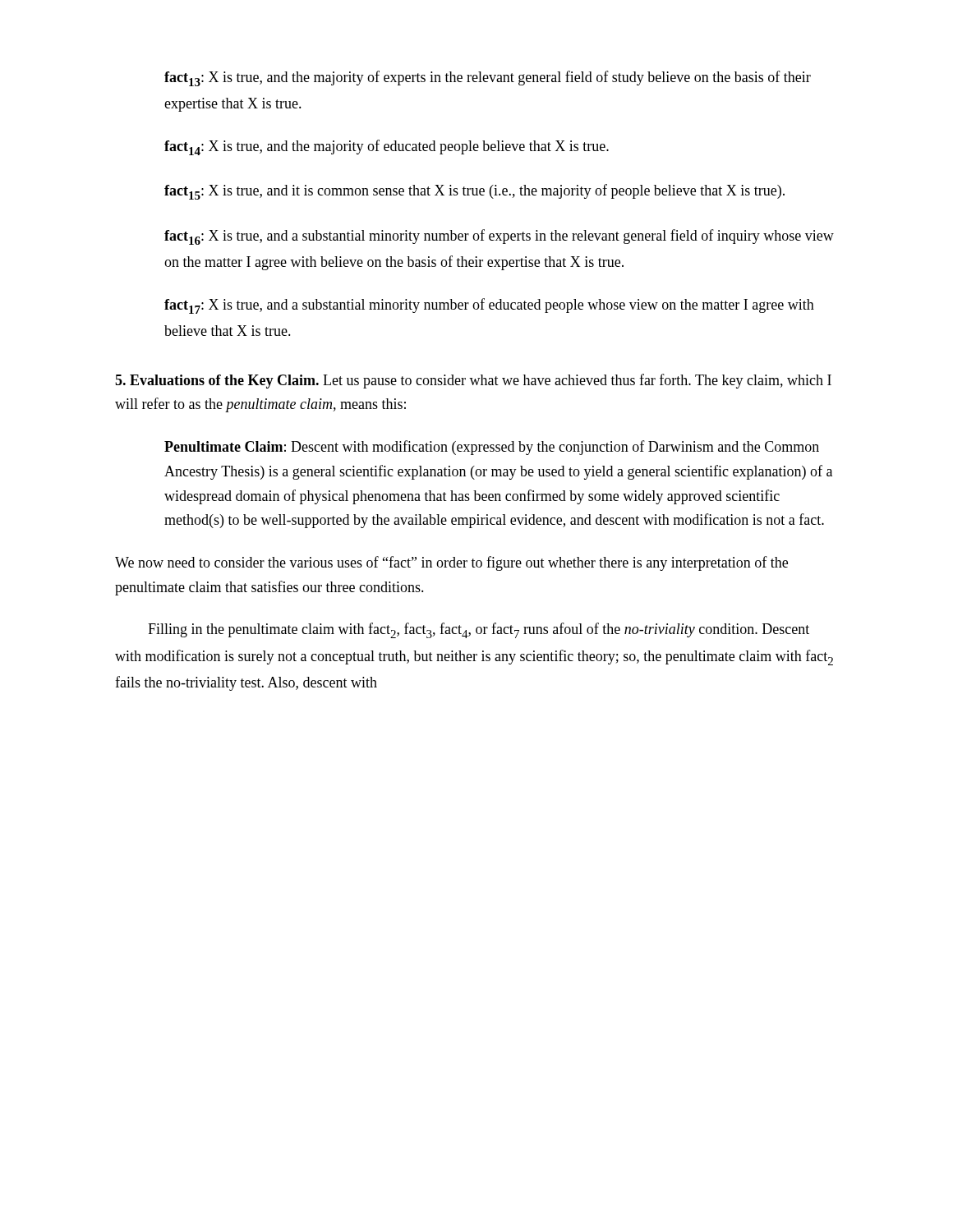Click on the list item that reads "fact13: X is true, and"
Image resolution: width=953 pixels, height=1232 pixels.
(488, 90)
